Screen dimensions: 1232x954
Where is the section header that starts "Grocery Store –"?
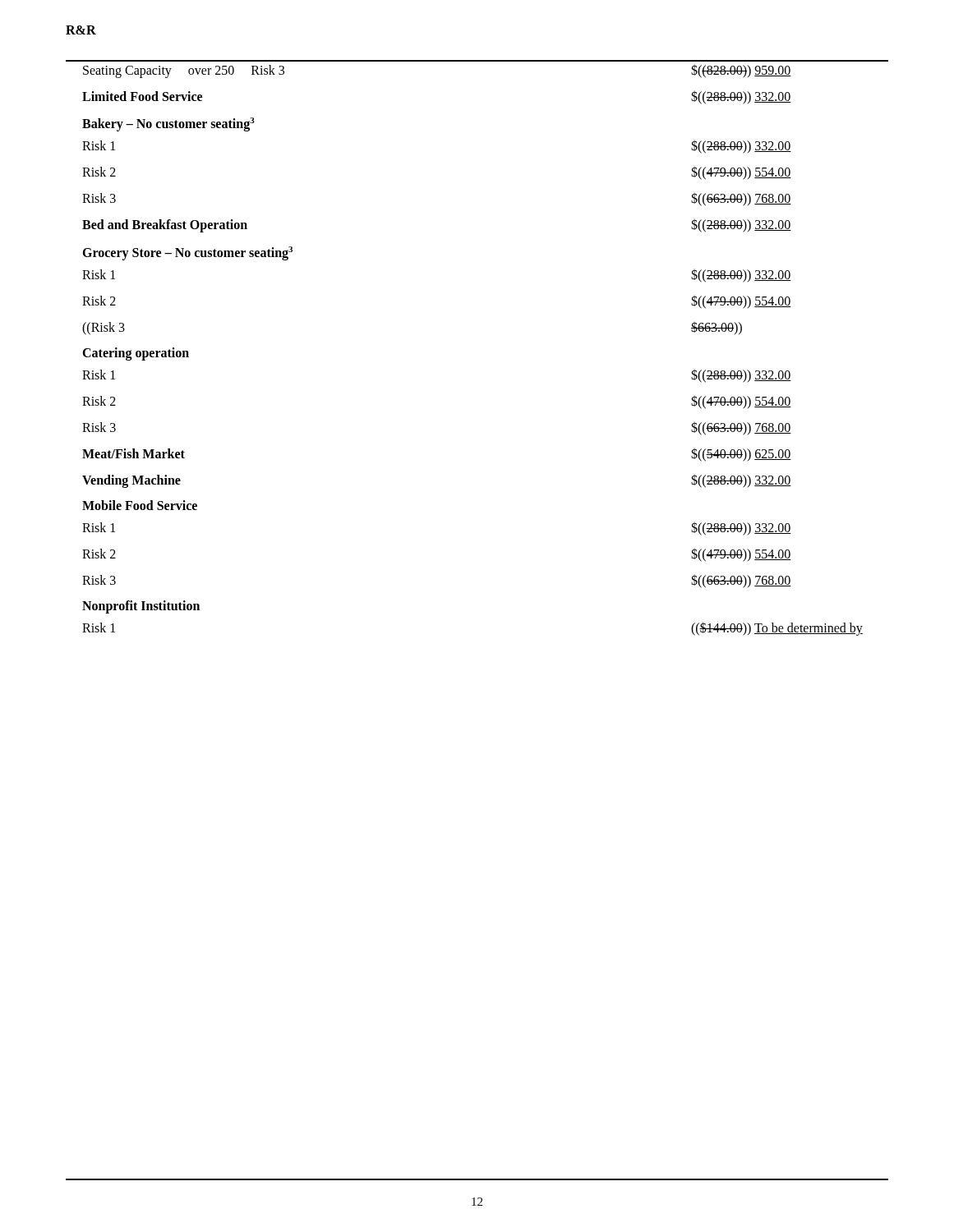pyautogui.click(x=188, y=252)
